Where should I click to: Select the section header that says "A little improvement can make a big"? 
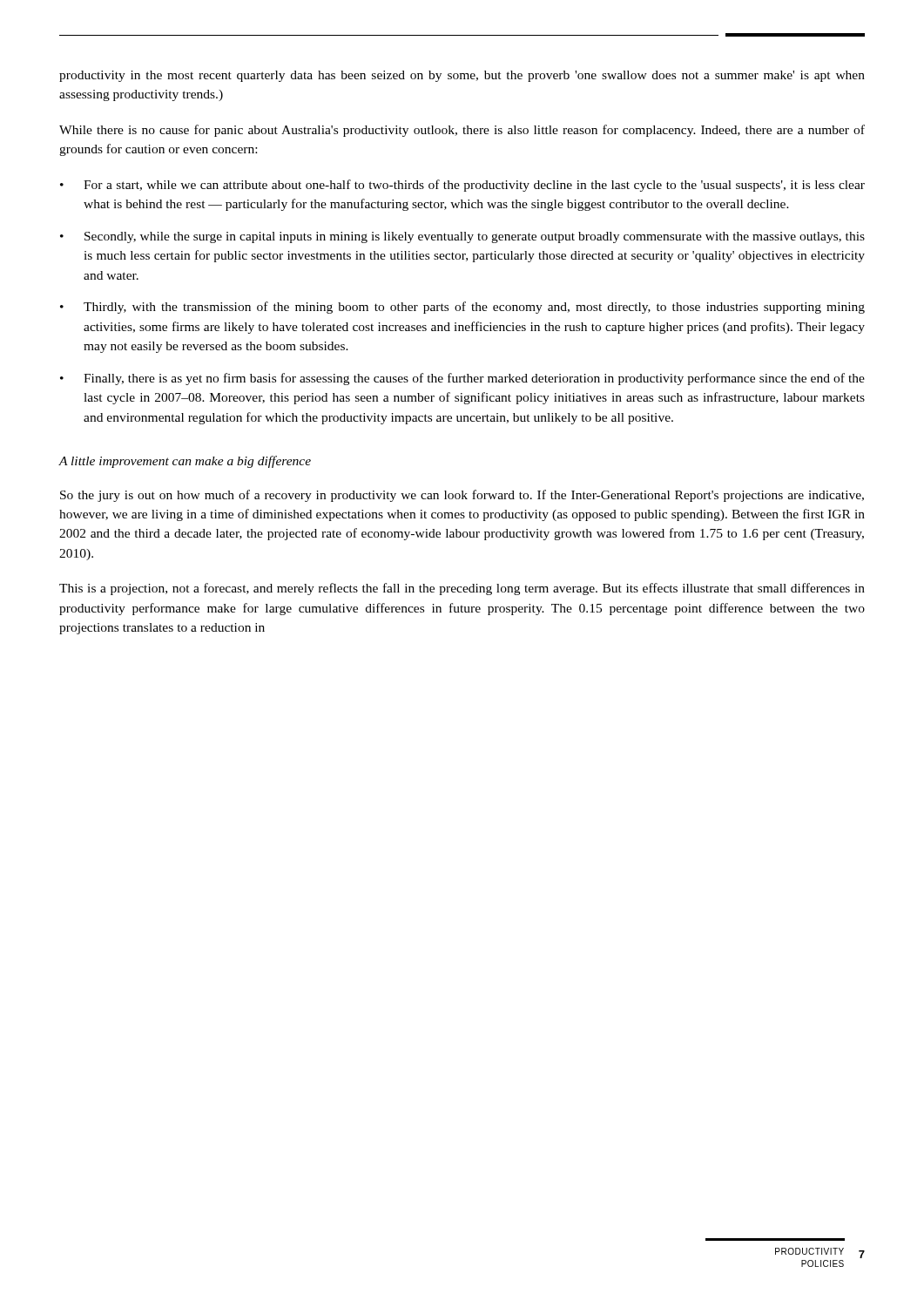[185, 461]
